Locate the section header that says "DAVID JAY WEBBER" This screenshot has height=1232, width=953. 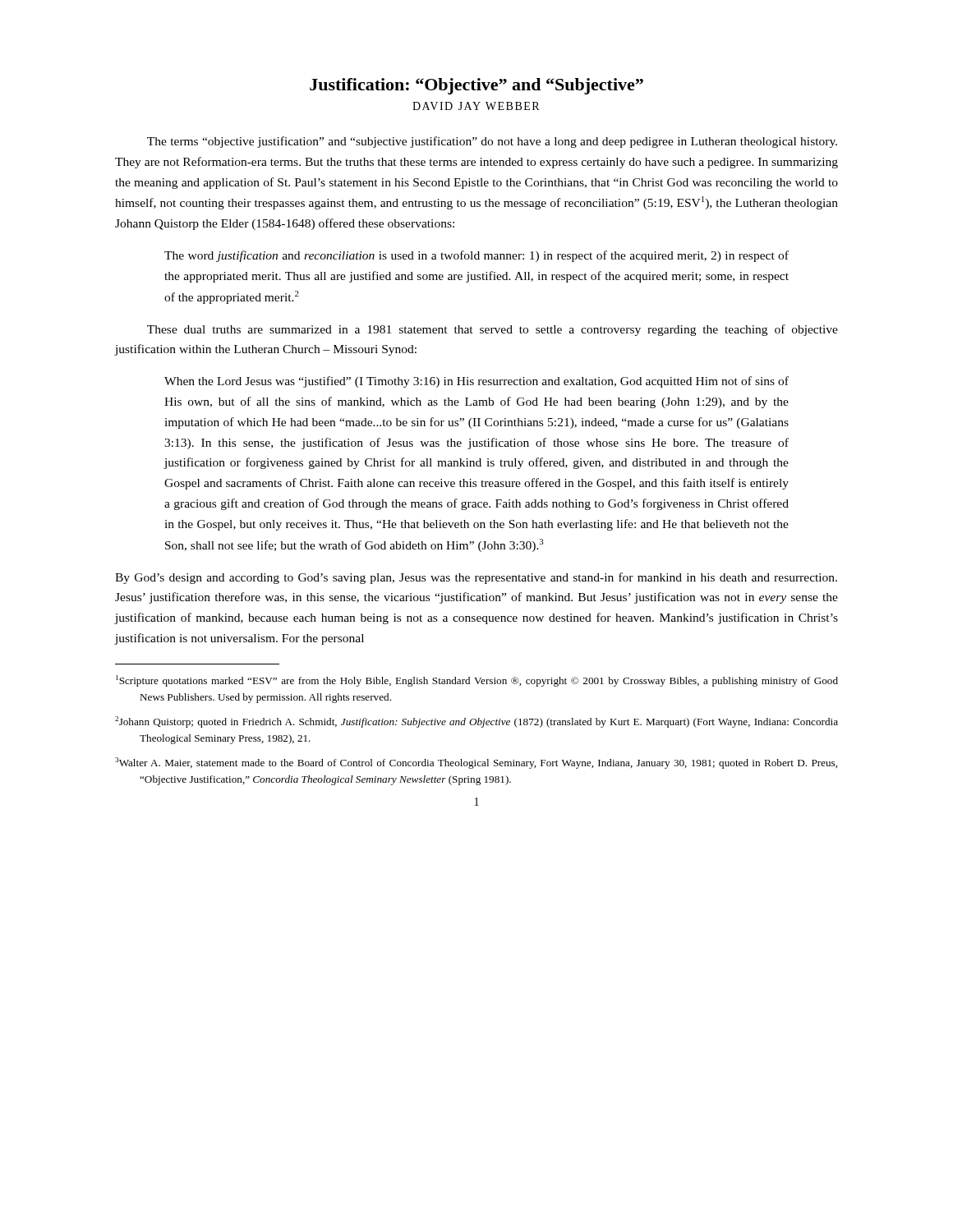coord(476,106)
